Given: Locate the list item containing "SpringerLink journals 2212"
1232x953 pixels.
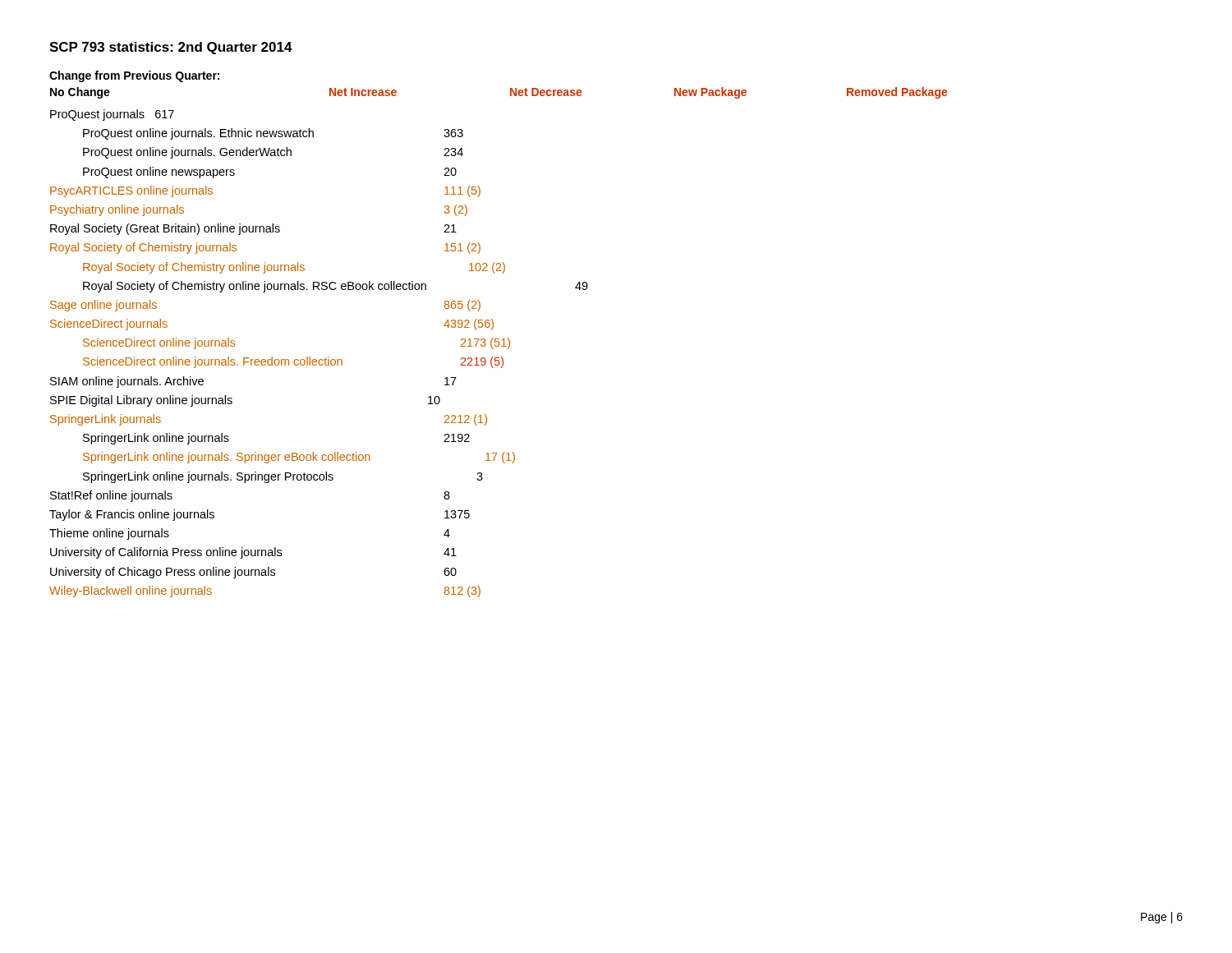Looking at the screenshot, I should pos(106,419).
